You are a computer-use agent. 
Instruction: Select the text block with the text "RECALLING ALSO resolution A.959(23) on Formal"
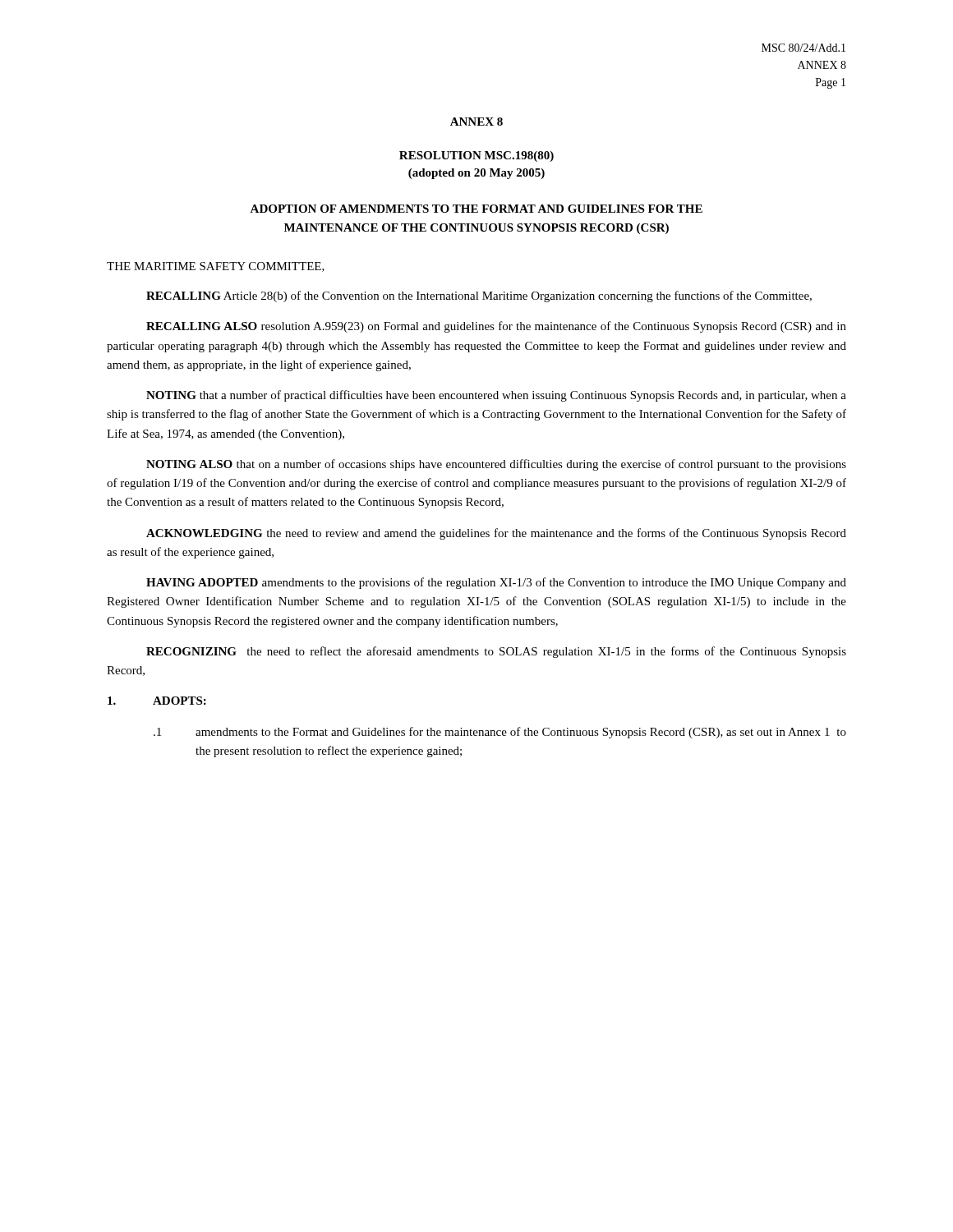[x=476, y=345]
